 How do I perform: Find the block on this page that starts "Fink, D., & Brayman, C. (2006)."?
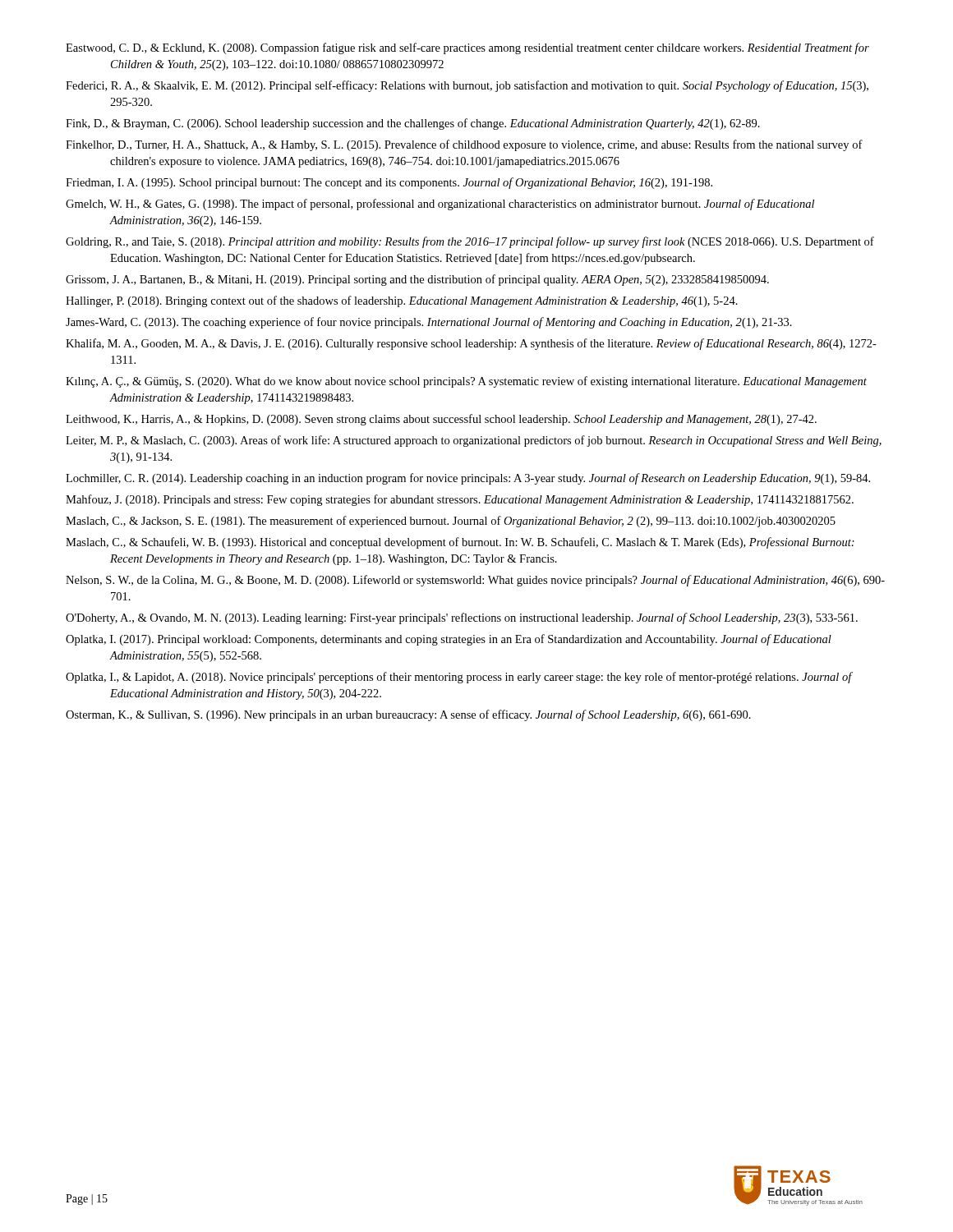(413, 123)
